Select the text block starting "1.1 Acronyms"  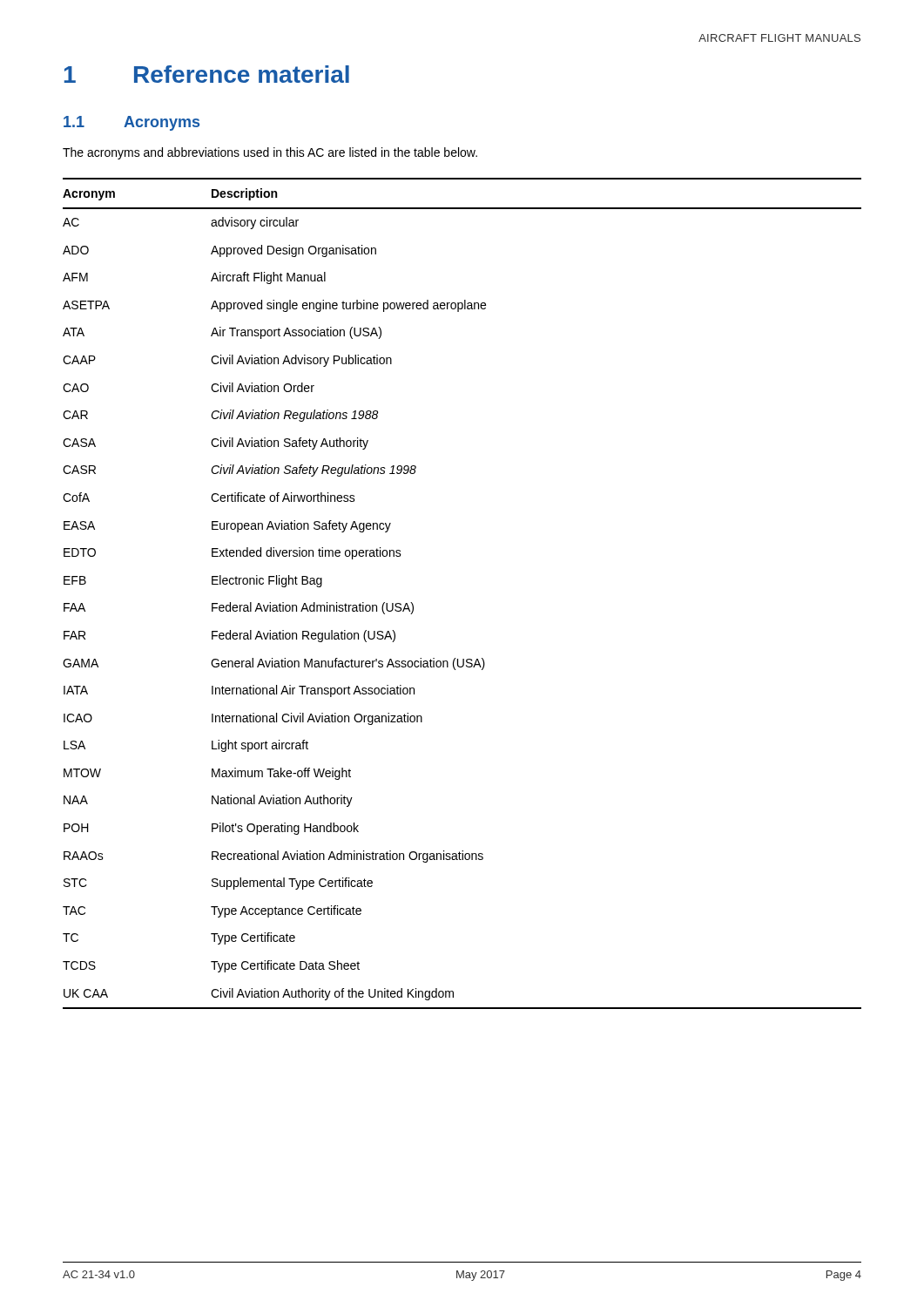[x=132, y=122]
